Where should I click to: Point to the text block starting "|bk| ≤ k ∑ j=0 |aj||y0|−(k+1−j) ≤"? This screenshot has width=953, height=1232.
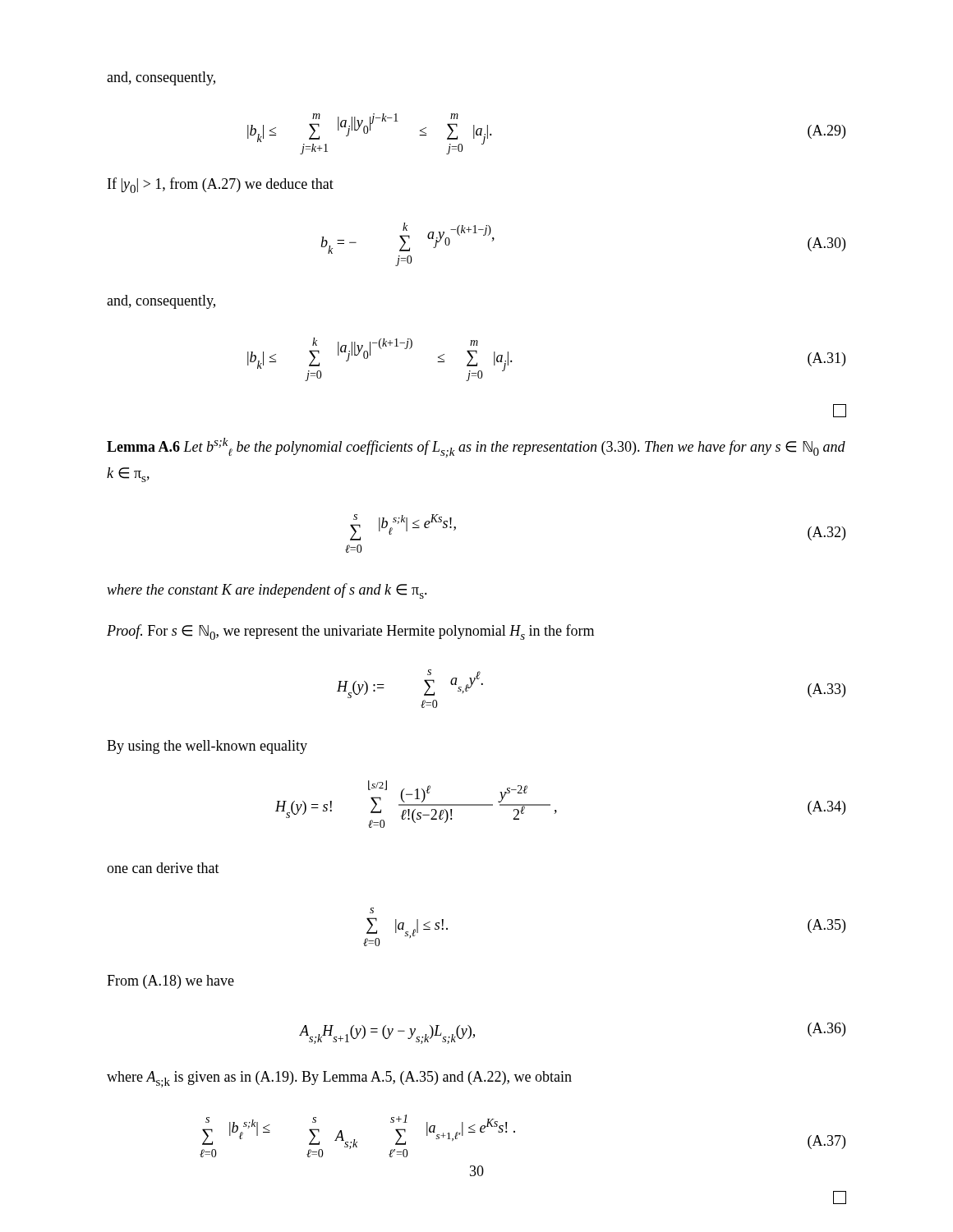click(313, 359)
